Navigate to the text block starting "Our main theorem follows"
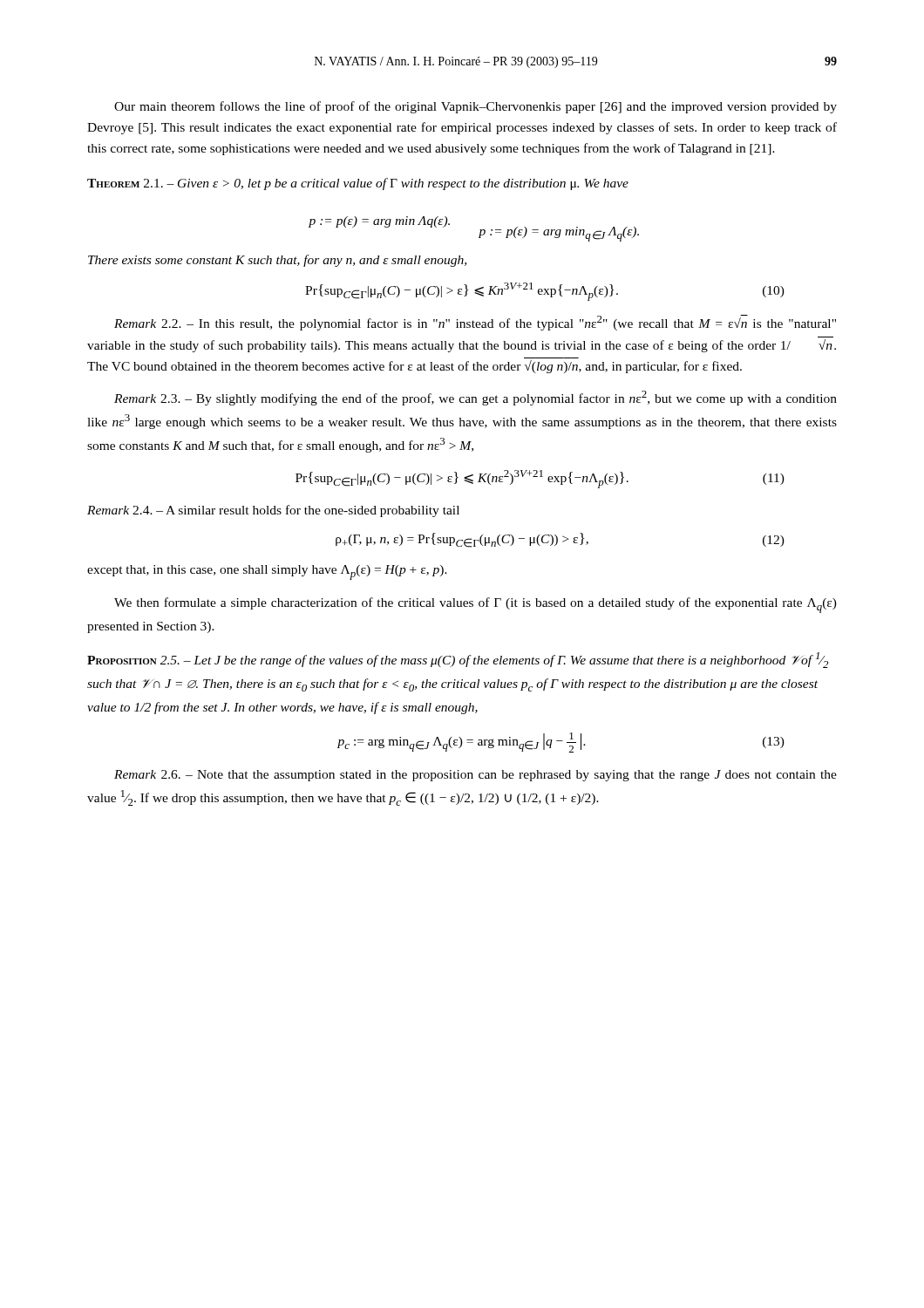The height and width of the screenshot is (1308, 924). (x=462, y=127)
